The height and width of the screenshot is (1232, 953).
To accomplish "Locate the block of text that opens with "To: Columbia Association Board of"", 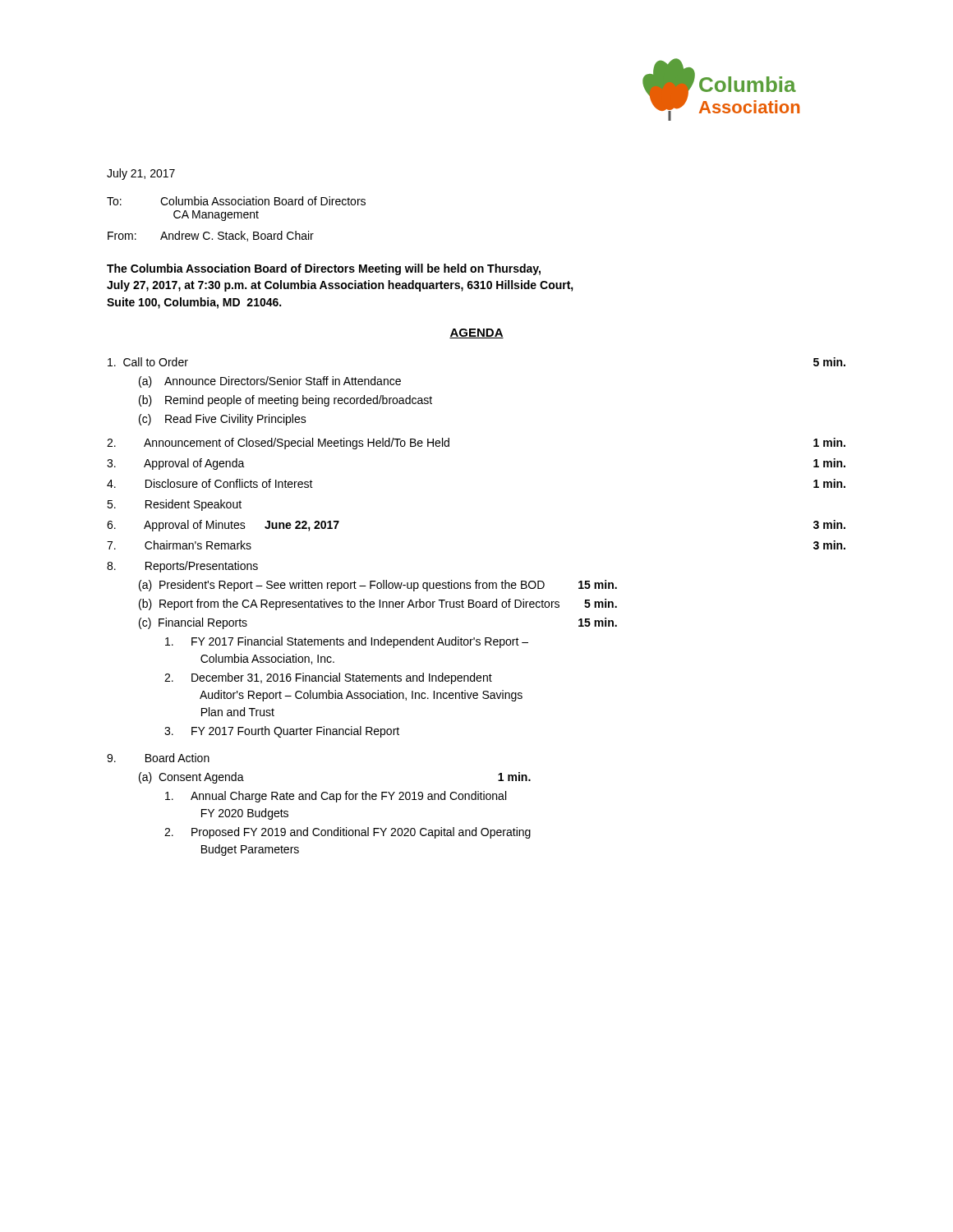I will pos(236,201).
